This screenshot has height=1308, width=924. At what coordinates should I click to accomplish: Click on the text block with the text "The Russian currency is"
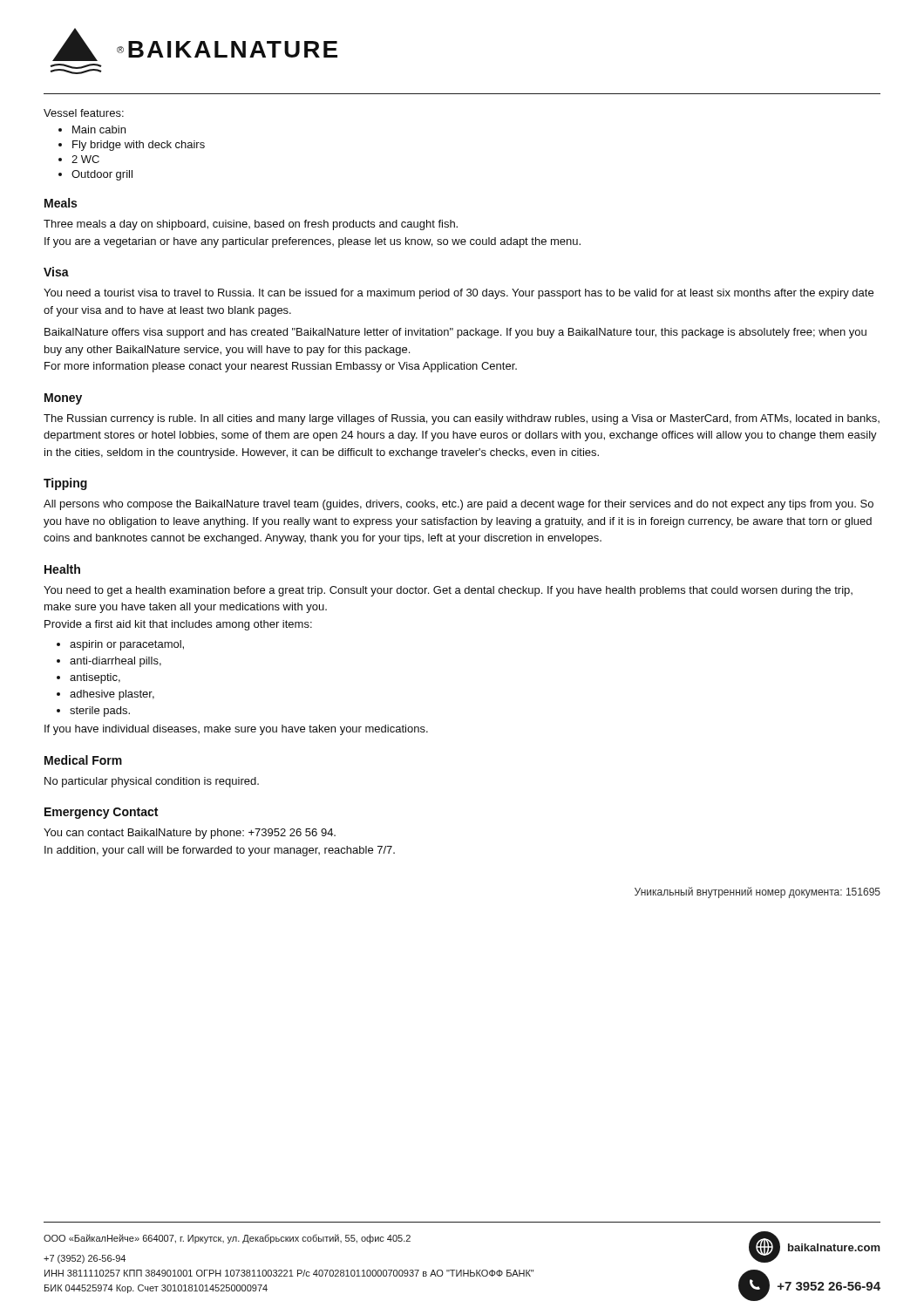[x=462, y=435]
